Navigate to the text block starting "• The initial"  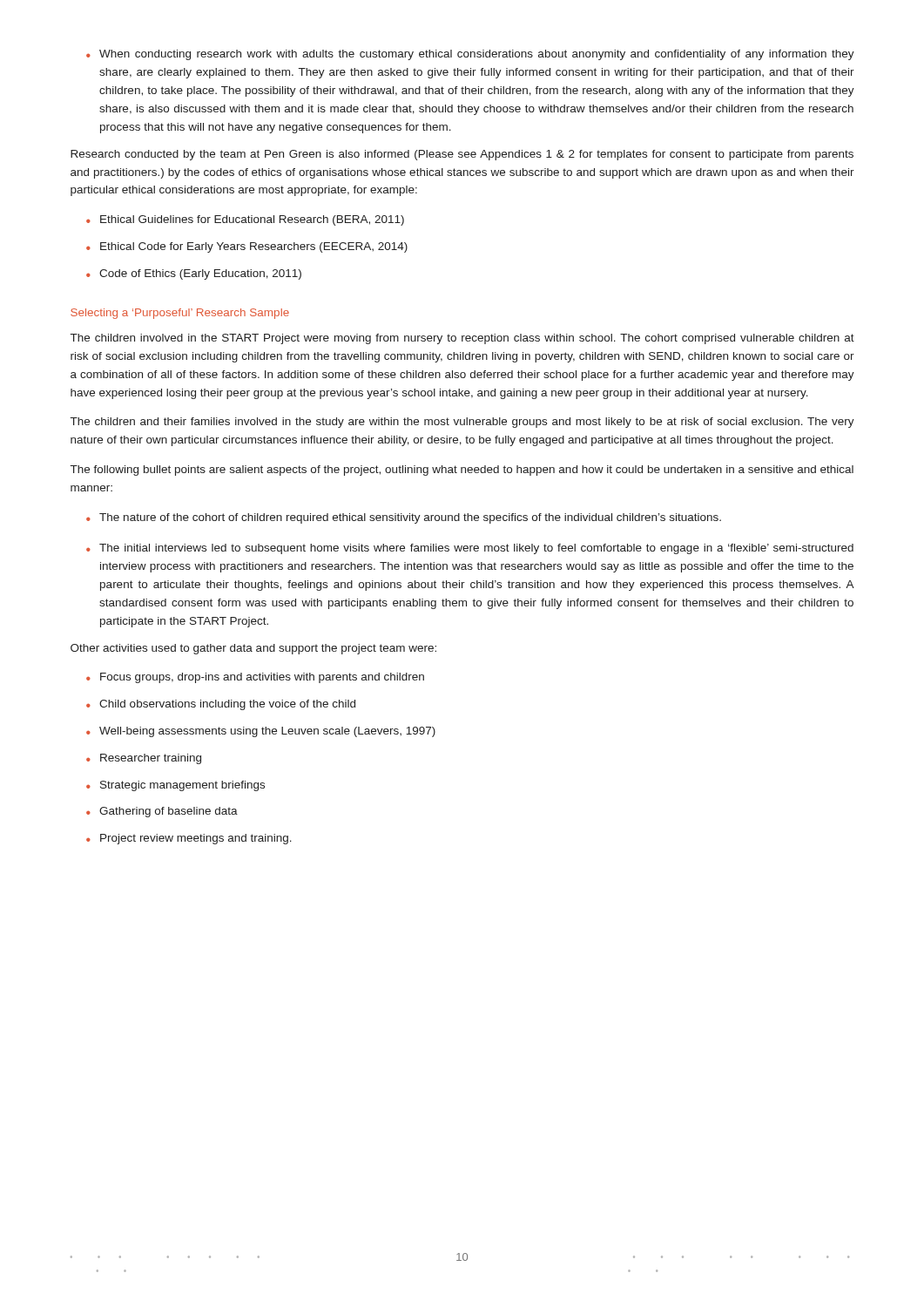tap(470, 585)
